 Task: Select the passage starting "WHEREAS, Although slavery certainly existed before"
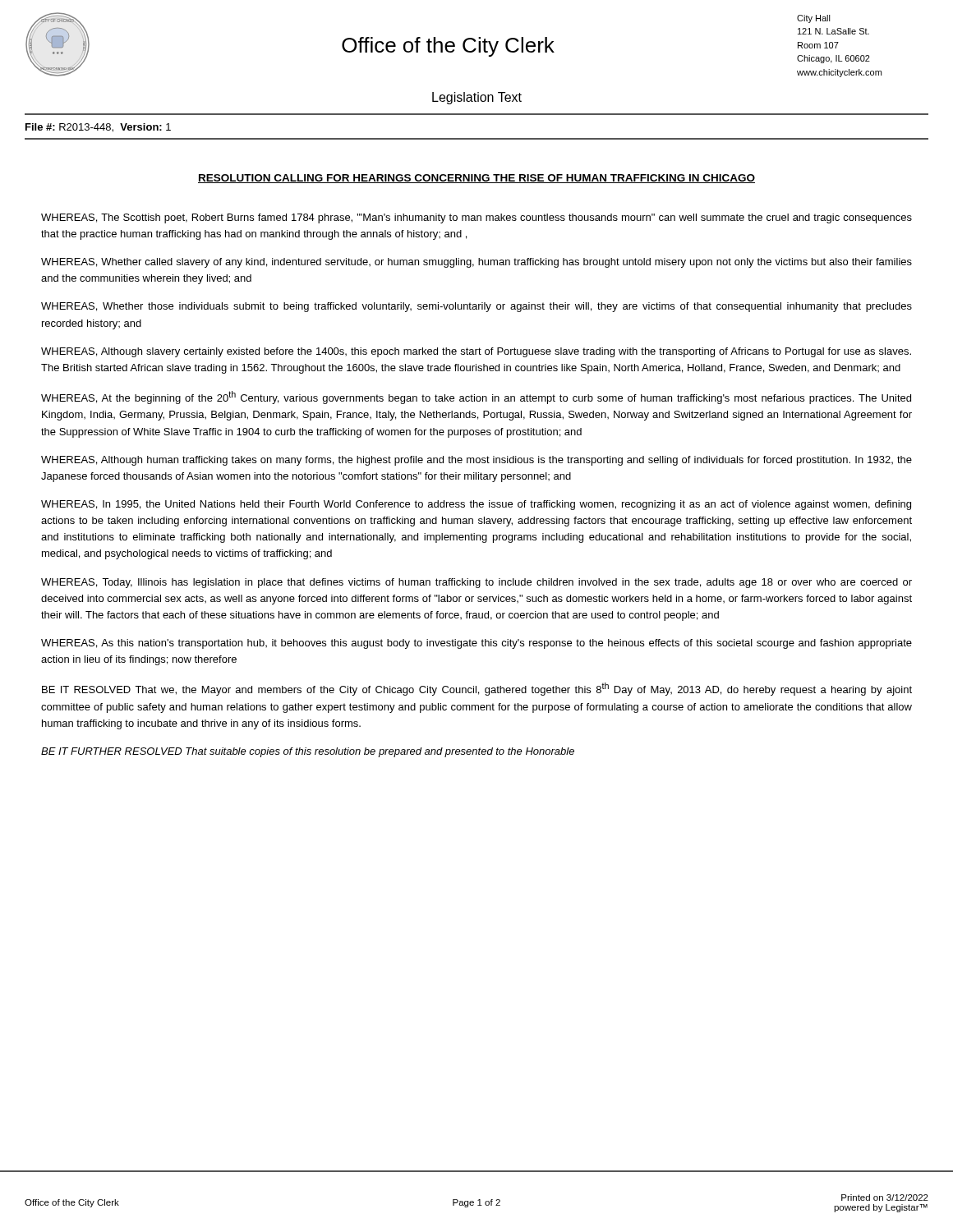476,359
